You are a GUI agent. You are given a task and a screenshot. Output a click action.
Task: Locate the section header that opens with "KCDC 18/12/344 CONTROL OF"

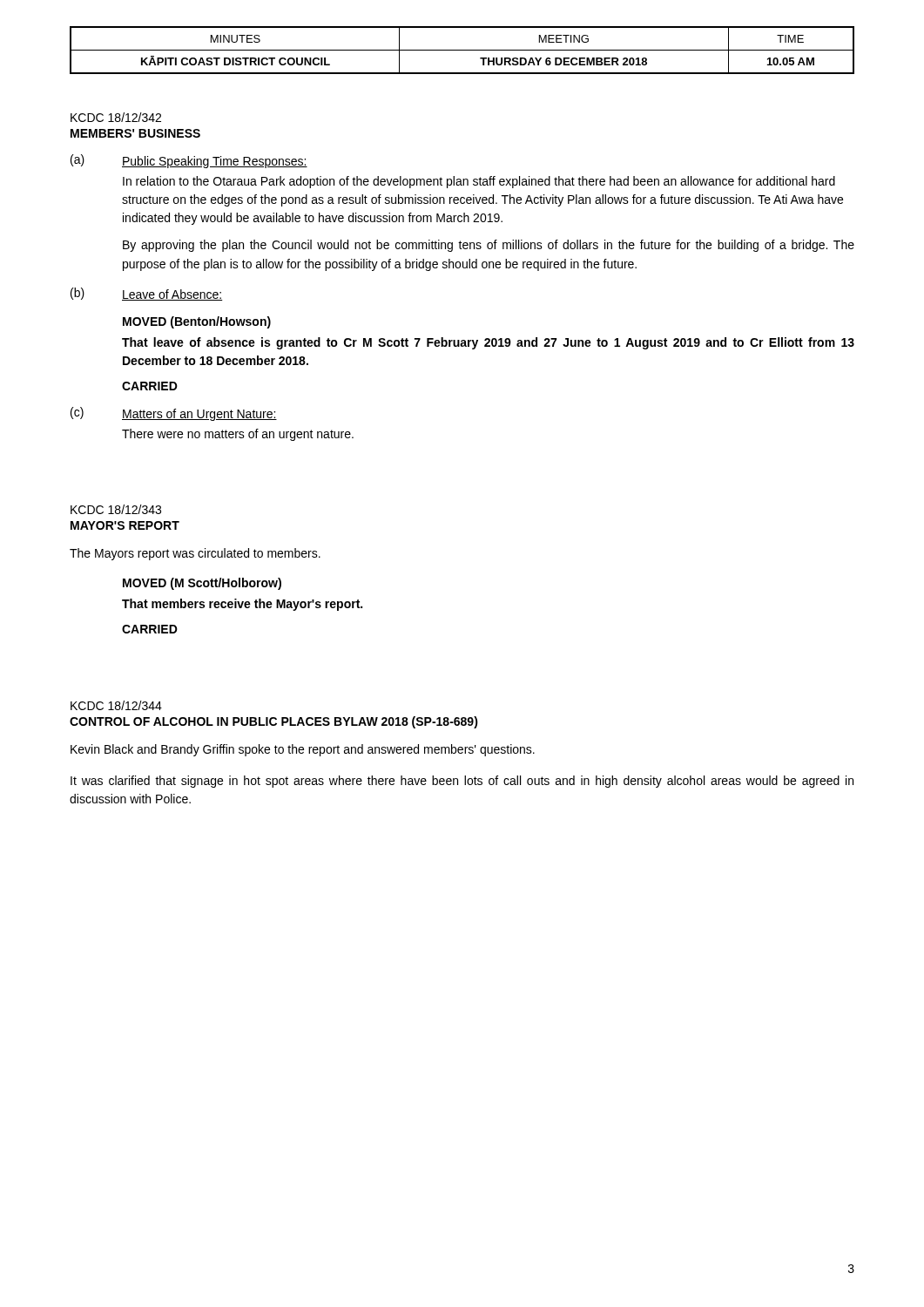(462, 714)
